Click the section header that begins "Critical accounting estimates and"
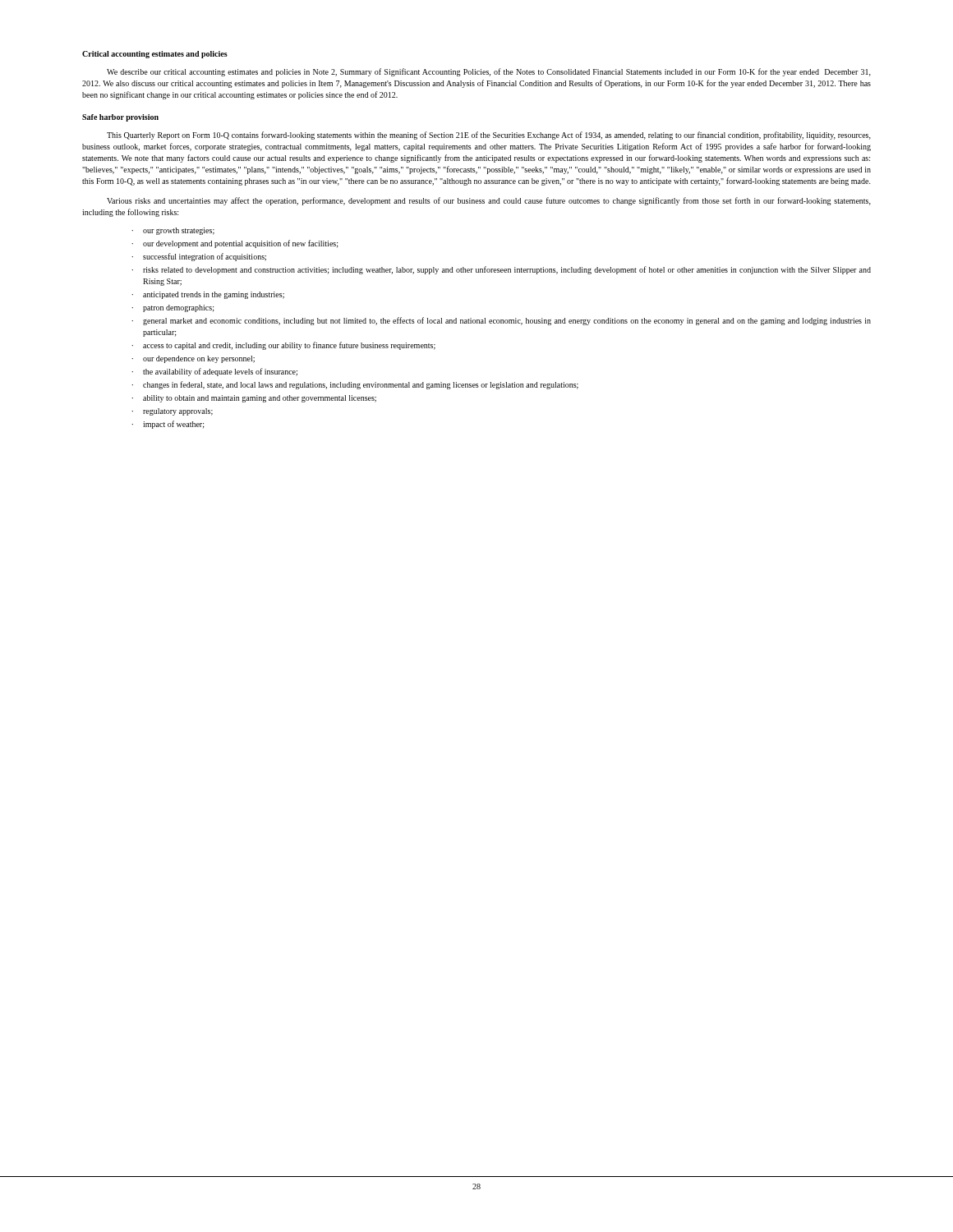953x1232 pixels. pos(155,55)
